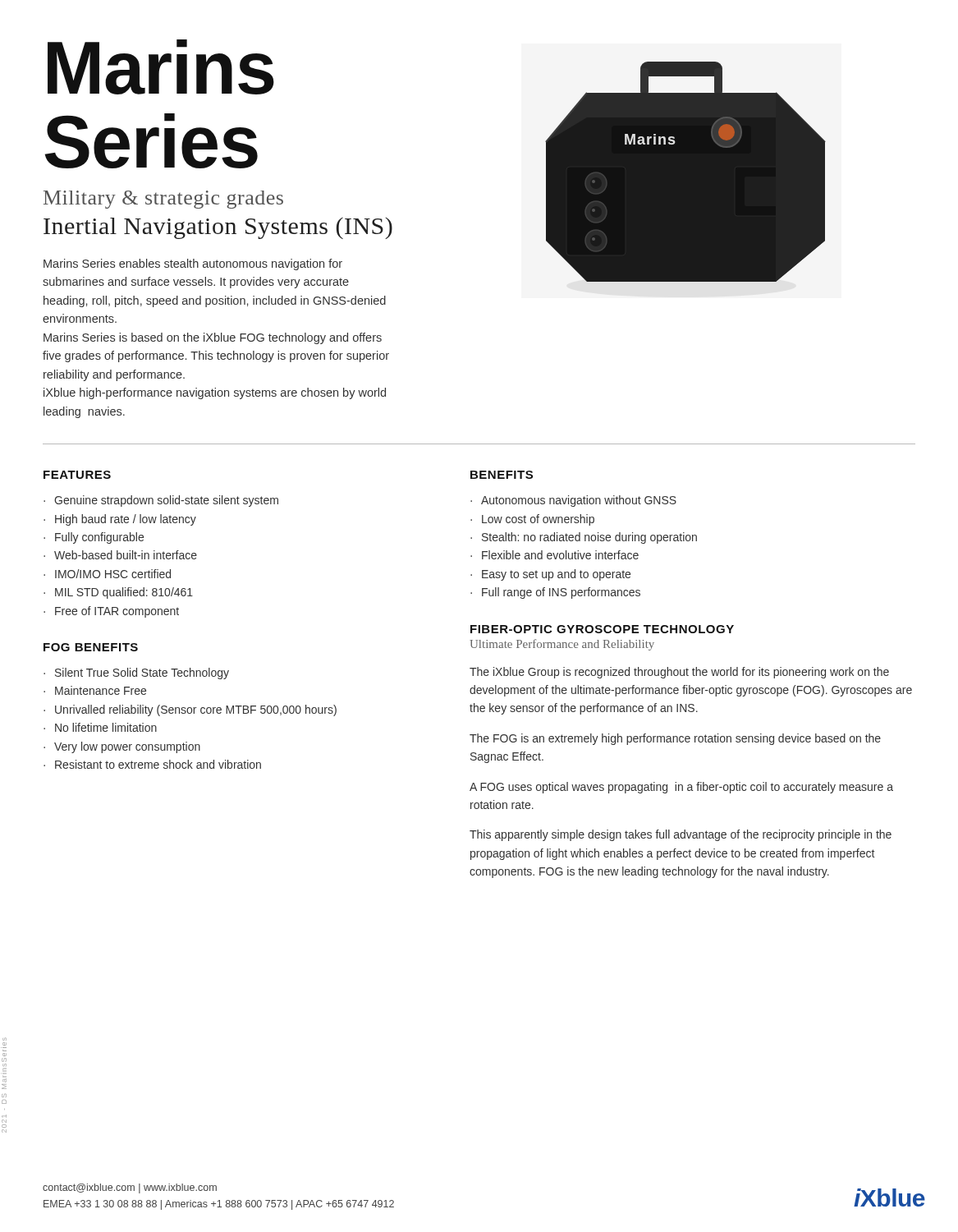Navigate to the text starting "Marins Series enables stealth autonomous"

[219, 338]
